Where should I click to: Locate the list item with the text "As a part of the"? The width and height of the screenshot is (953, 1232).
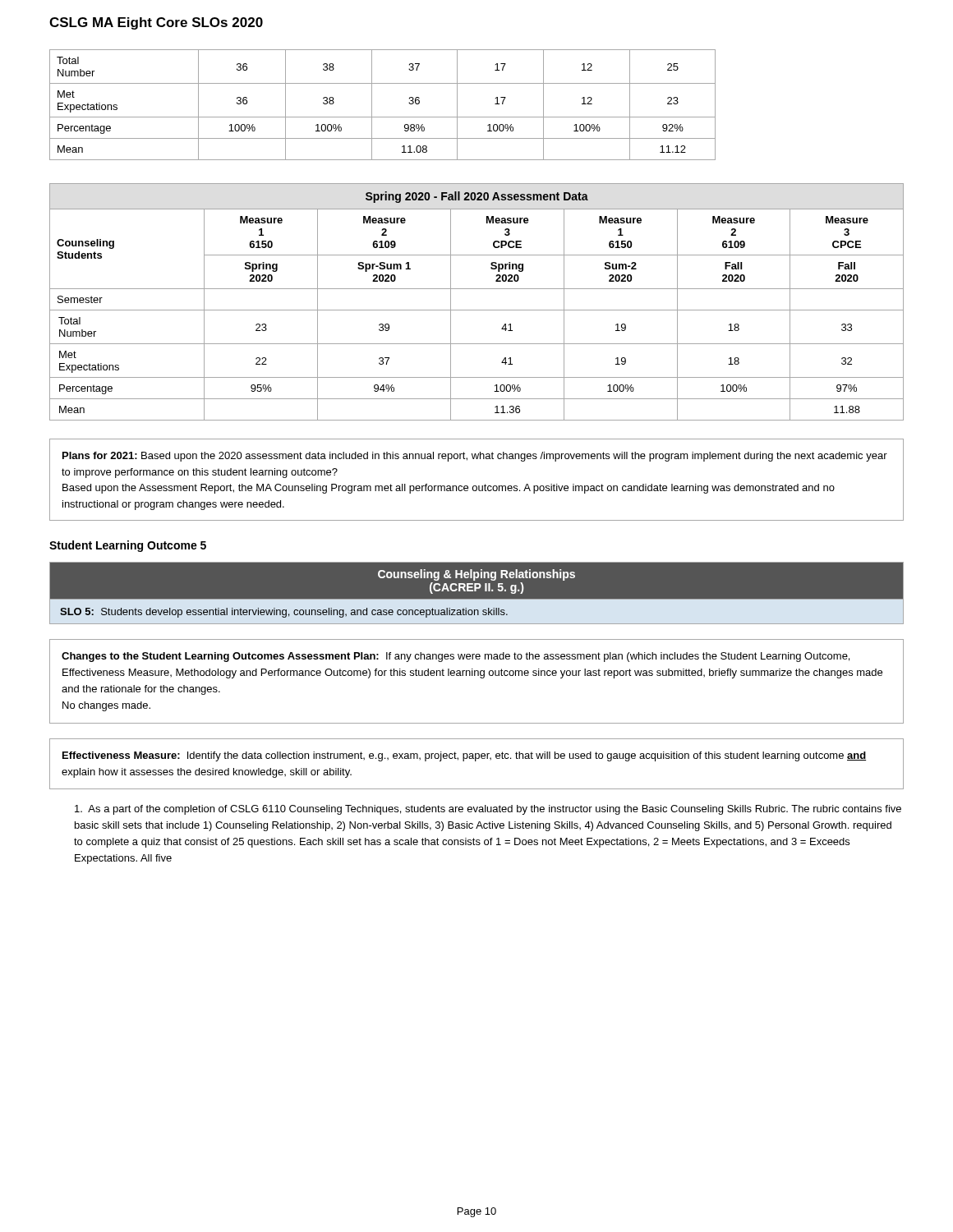pos(489,834)
